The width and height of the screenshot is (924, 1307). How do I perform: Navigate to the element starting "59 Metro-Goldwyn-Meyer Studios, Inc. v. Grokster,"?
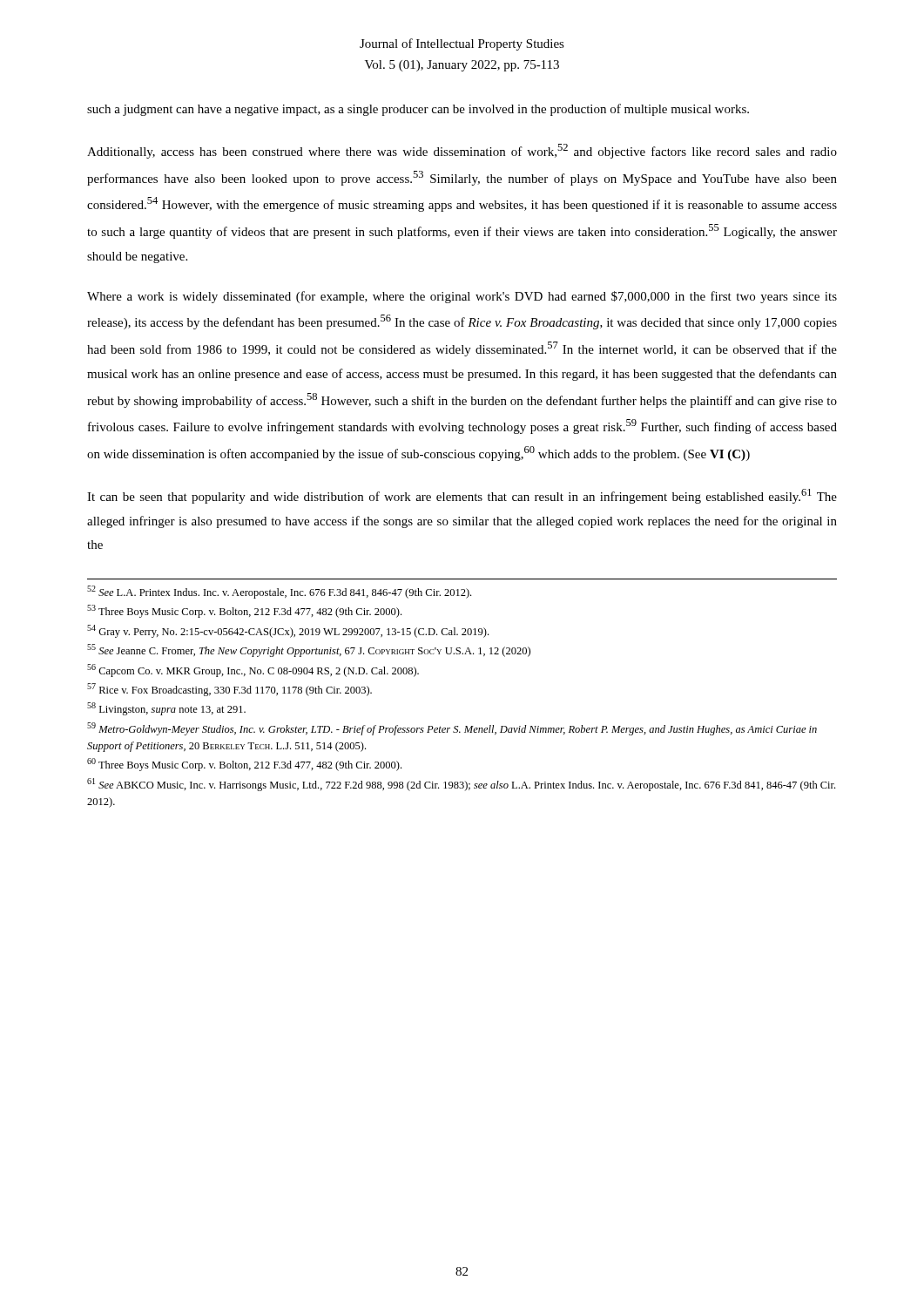(x=452, y=737)
